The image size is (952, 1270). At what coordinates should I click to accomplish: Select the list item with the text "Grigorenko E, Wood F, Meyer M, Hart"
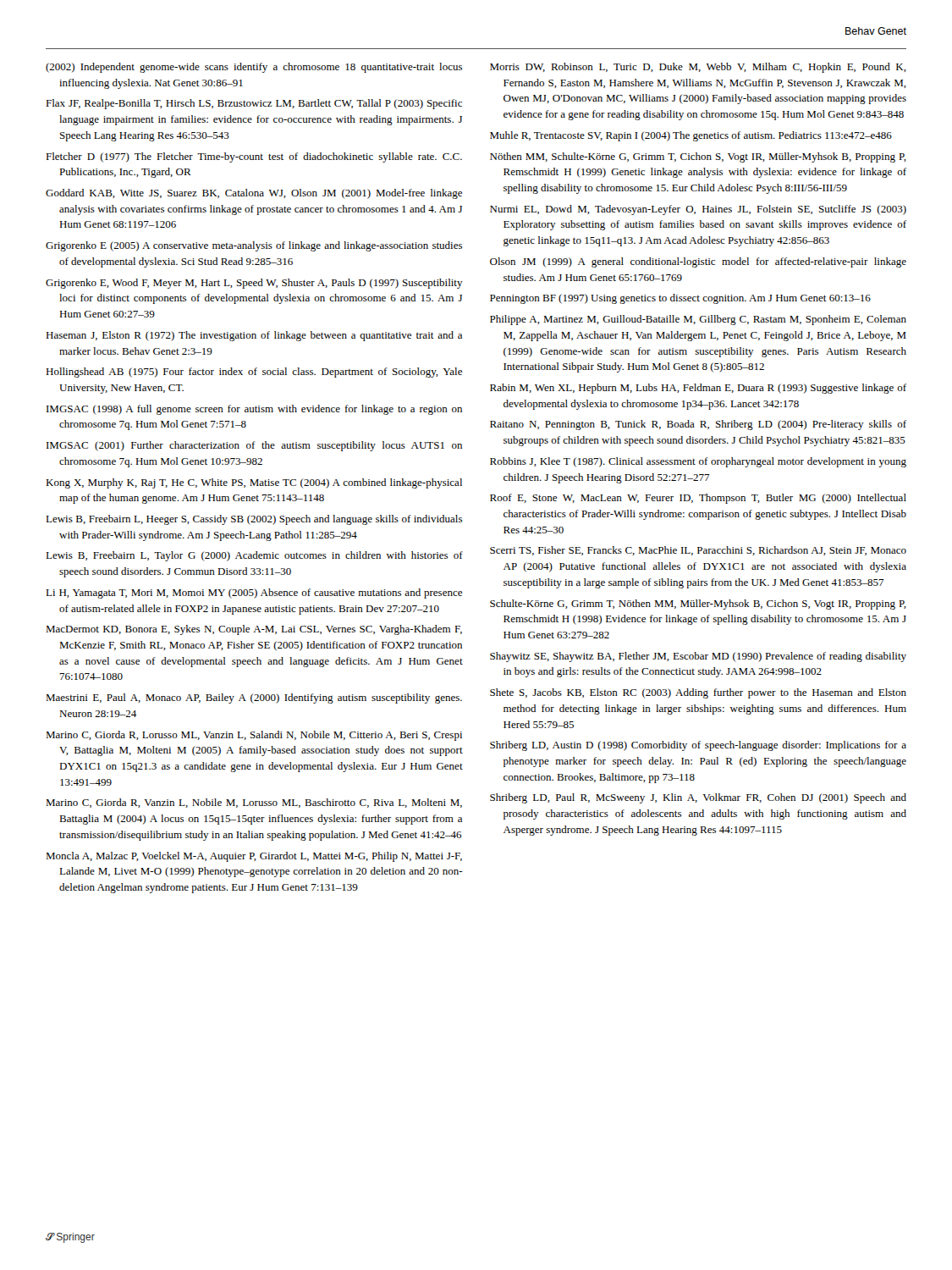(254, 298)
